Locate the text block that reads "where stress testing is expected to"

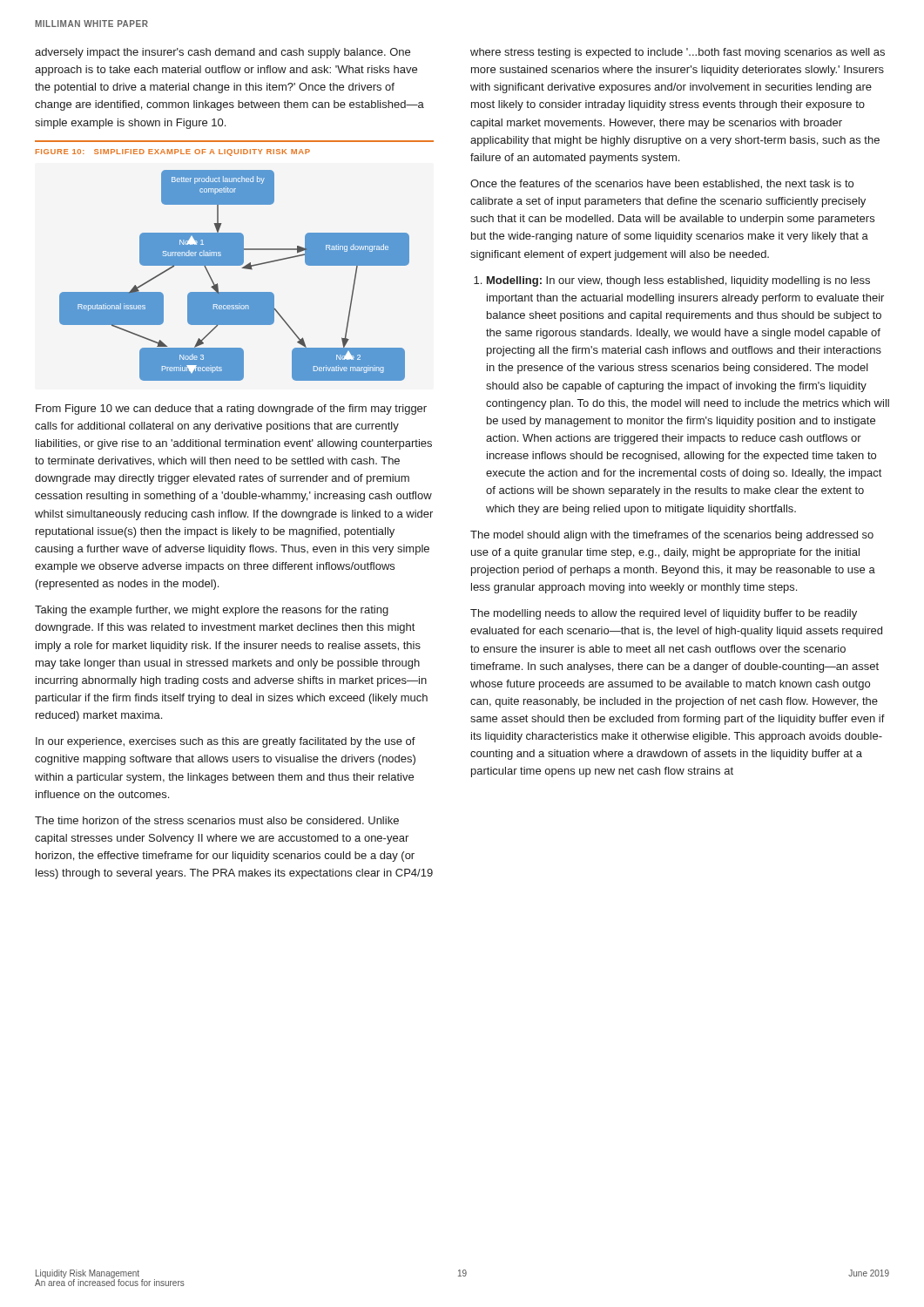coord(678,104)
